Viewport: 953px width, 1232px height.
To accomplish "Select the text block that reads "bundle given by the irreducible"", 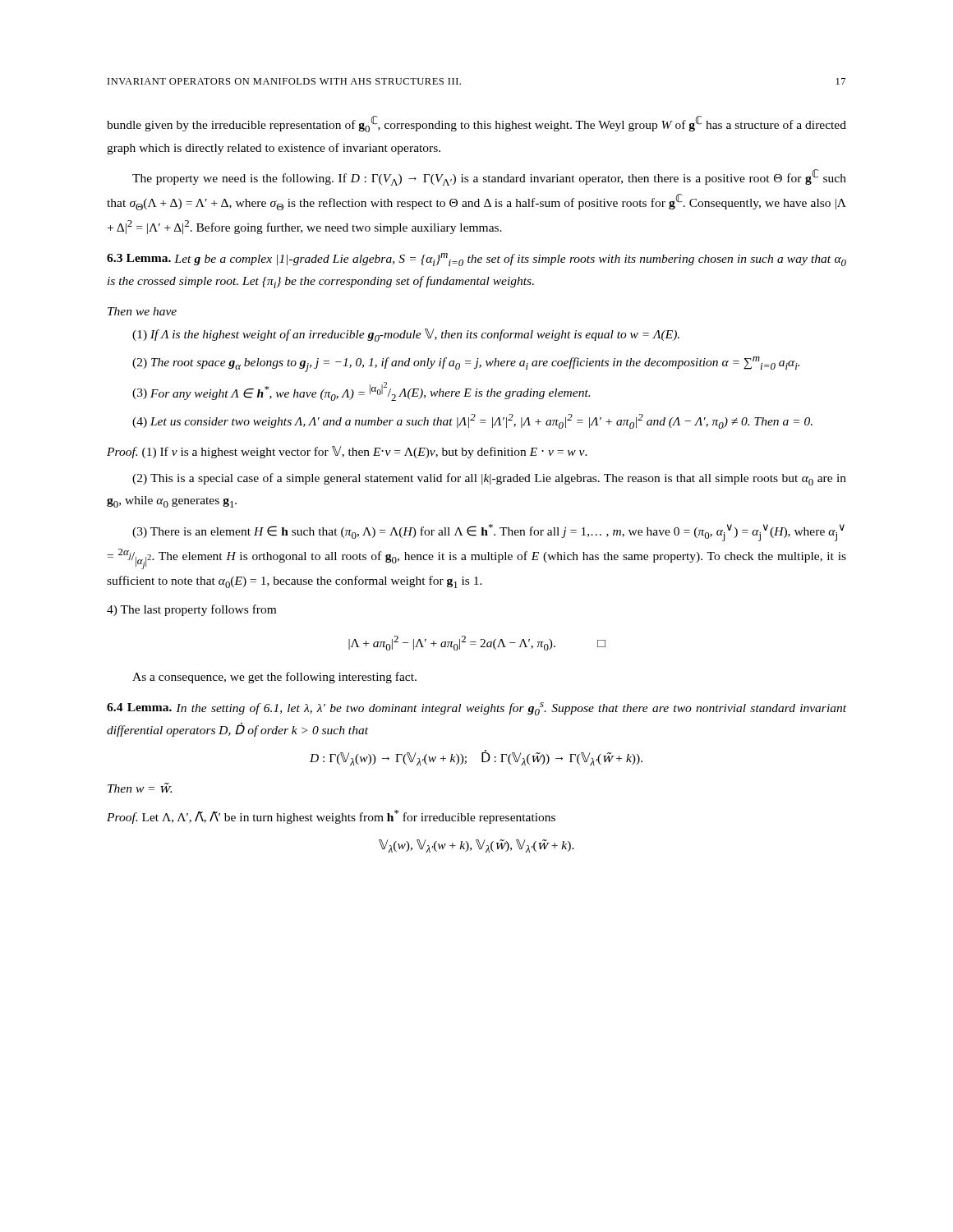I will coord(476,135).
